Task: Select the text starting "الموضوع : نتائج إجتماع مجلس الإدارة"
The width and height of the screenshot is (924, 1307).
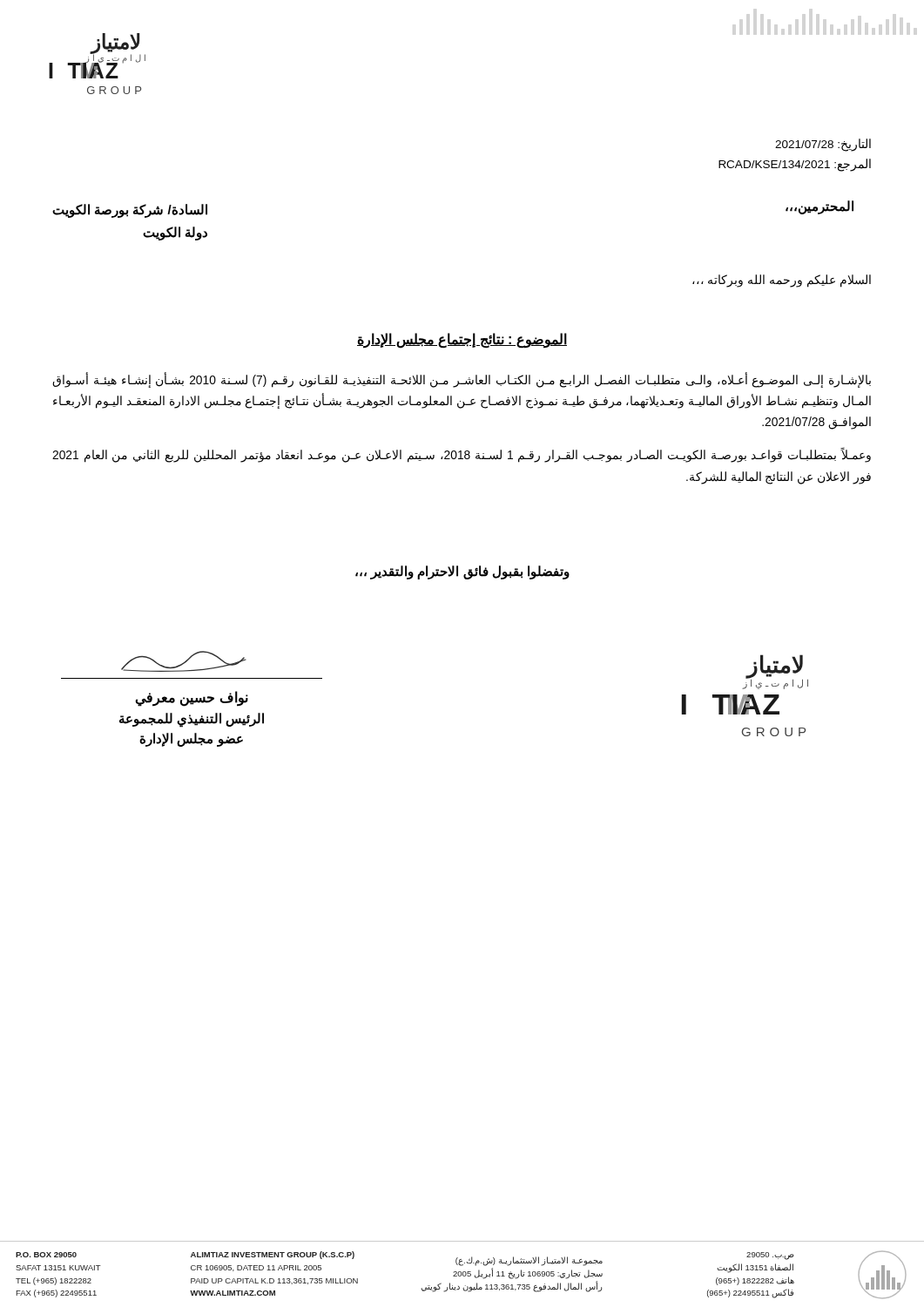Action: 462,339
